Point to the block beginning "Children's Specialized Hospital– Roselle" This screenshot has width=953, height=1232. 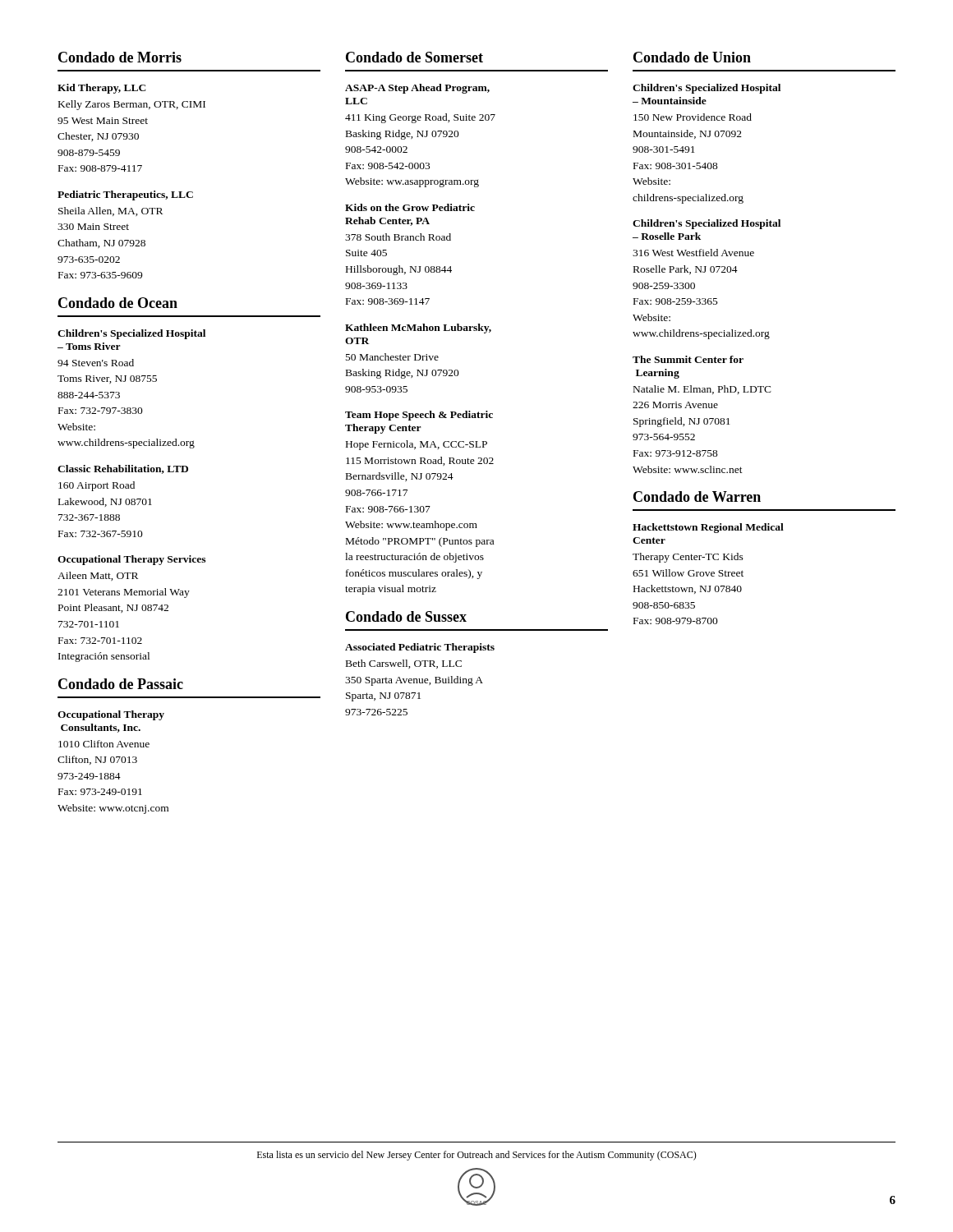pyautogui.click(x=707, y=224)
